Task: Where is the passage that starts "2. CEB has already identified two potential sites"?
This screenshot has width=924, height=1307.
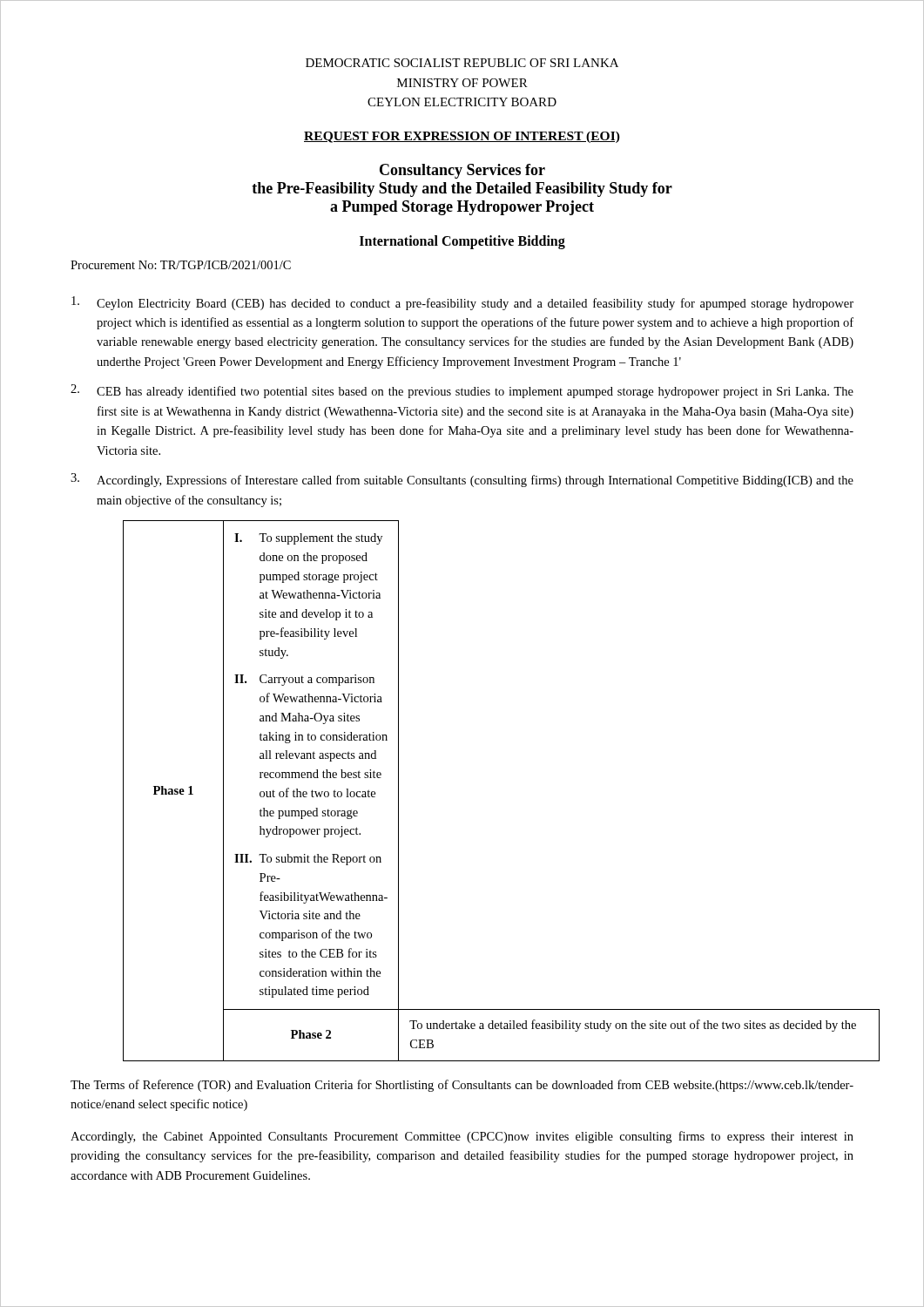Action: [462, 421]
